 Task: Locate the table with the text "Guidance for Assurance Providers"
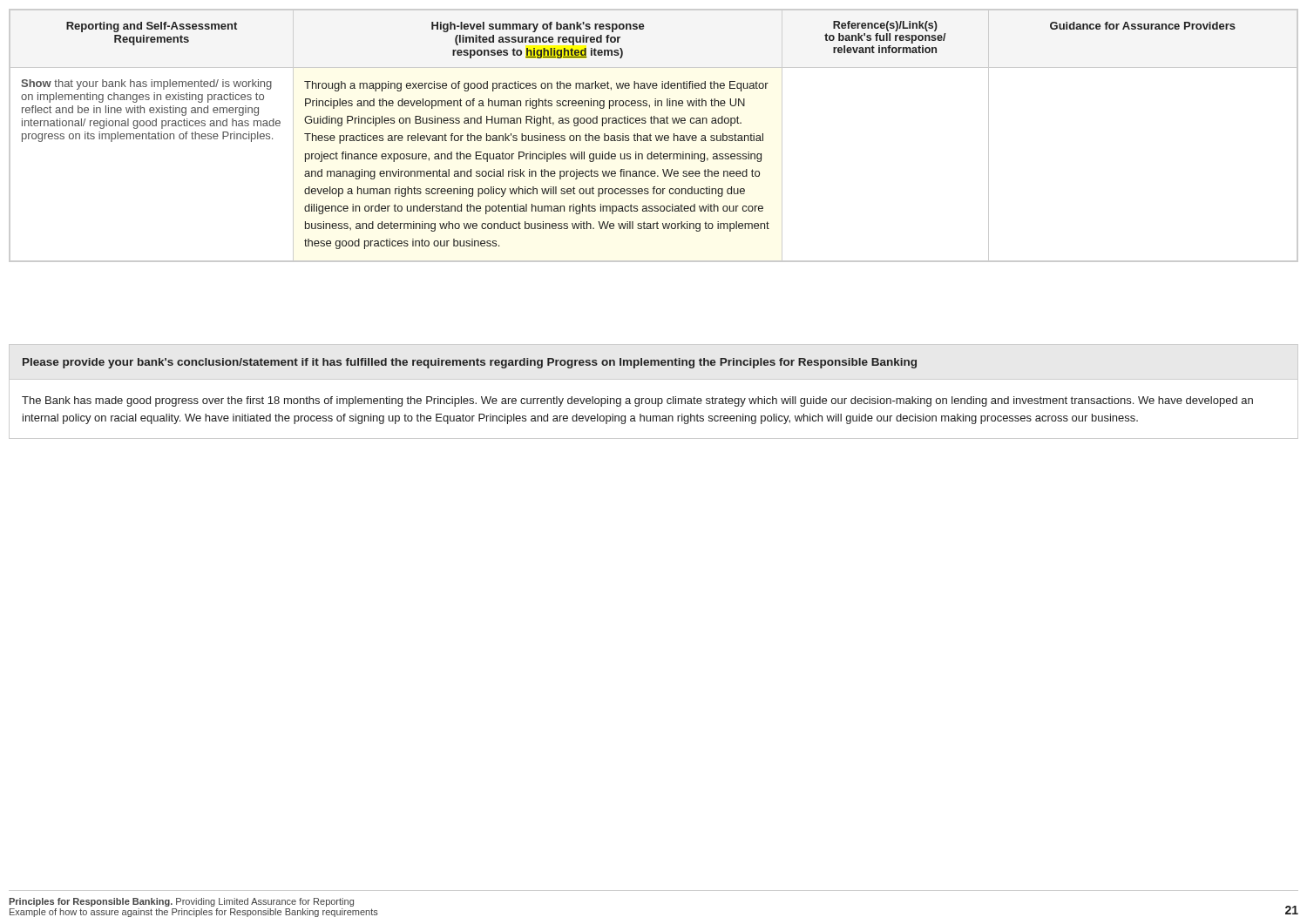654,136
